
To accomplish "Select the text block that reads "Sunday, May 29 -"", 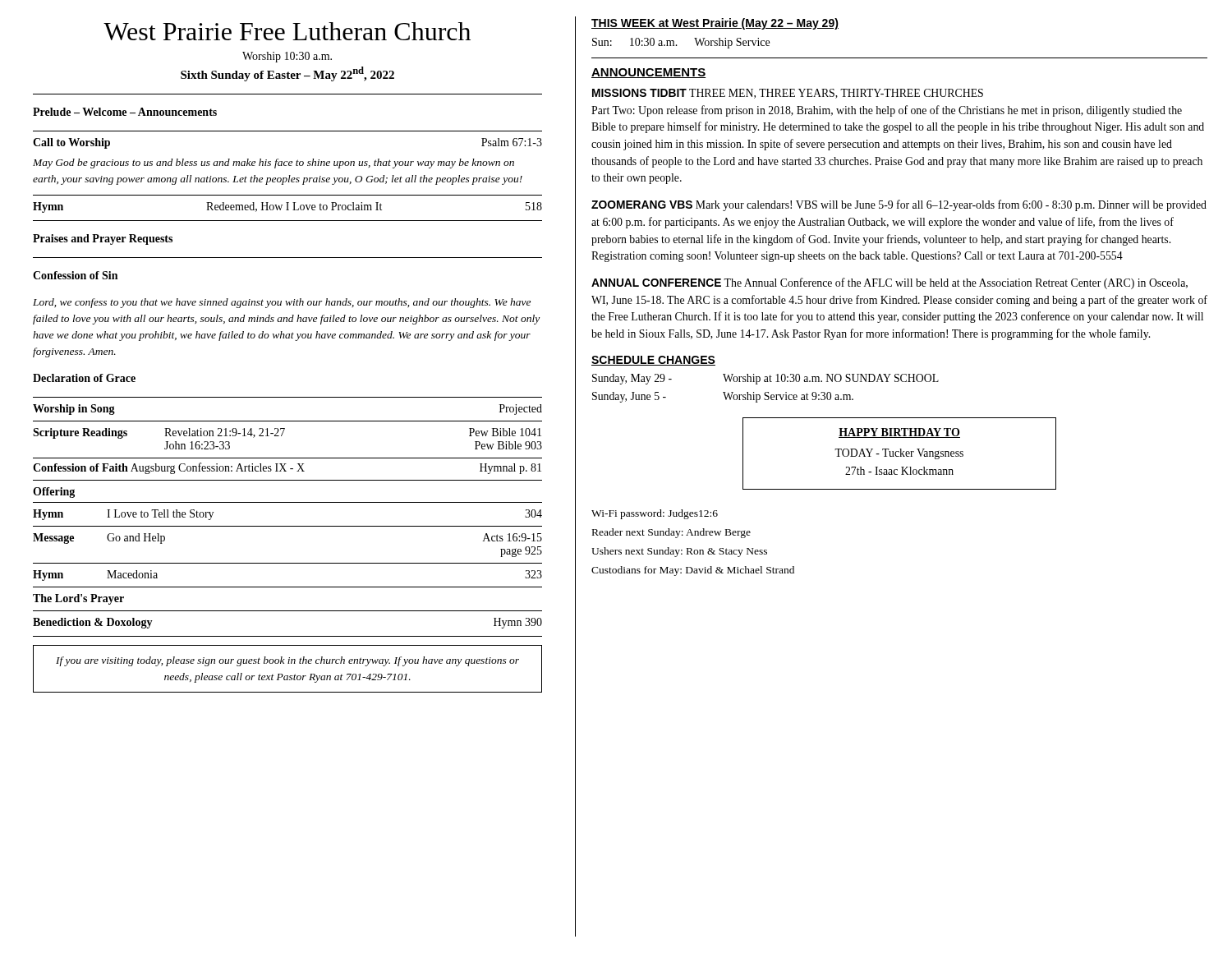I will coord(899,387).
